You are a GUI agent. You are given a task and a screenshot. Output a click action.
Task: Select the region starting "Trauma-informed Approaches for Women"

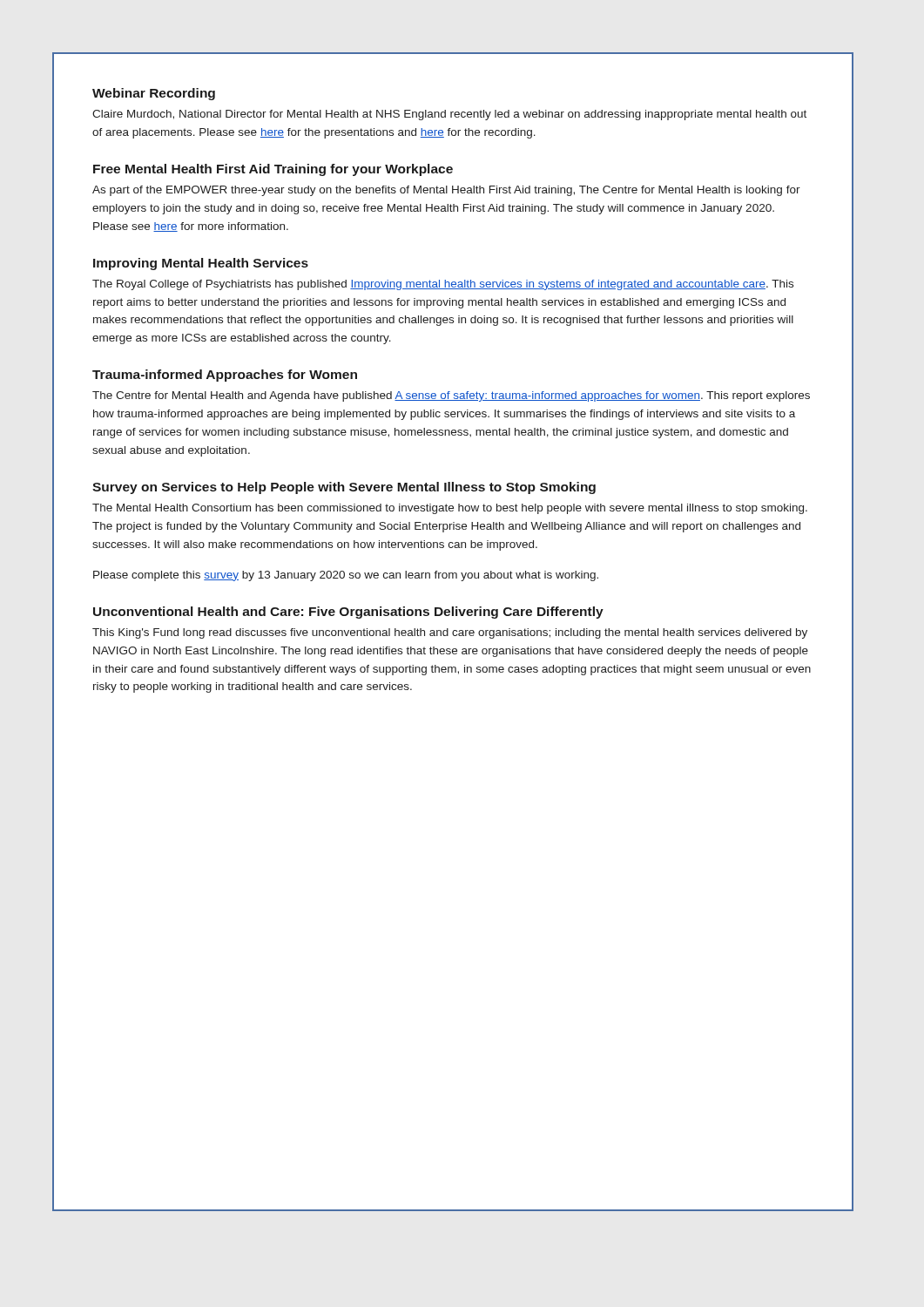(x=225, y=375)
